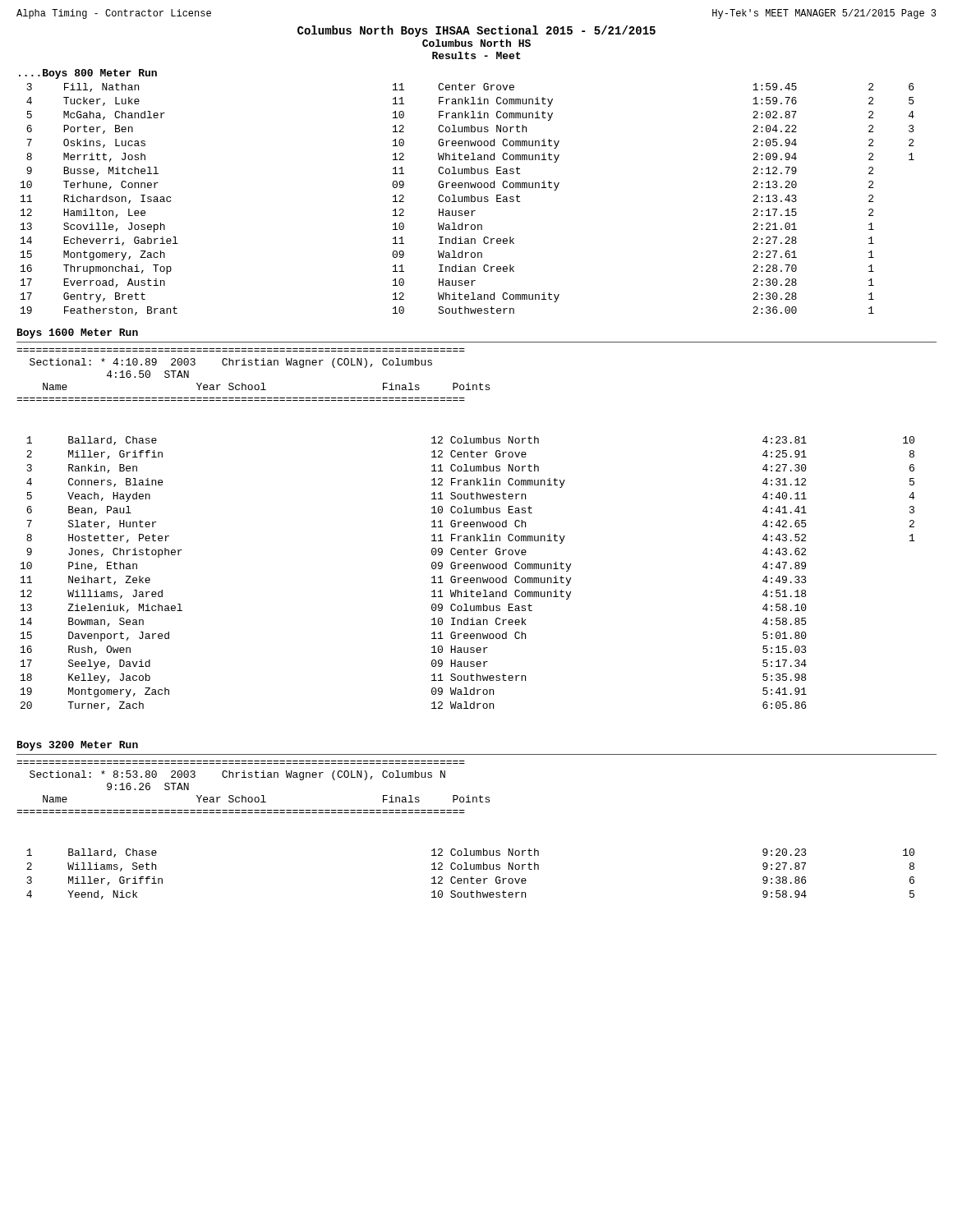Select the passage starting "Boys 1600 Meter Run"
The image size is (953, 1232).
(x=77, y=333)
